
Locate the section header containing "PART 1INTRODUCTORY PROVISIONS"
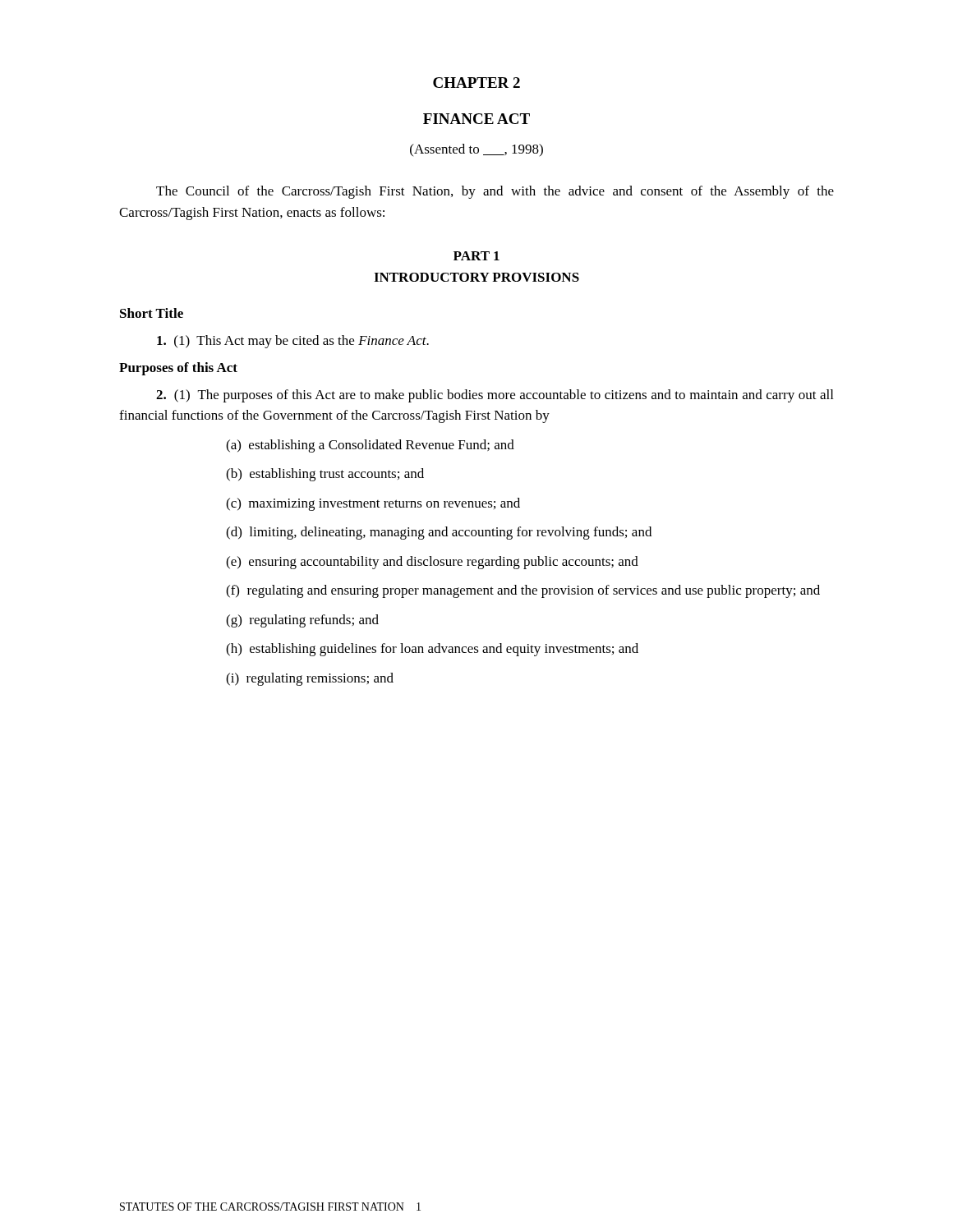tap(476, 266)
